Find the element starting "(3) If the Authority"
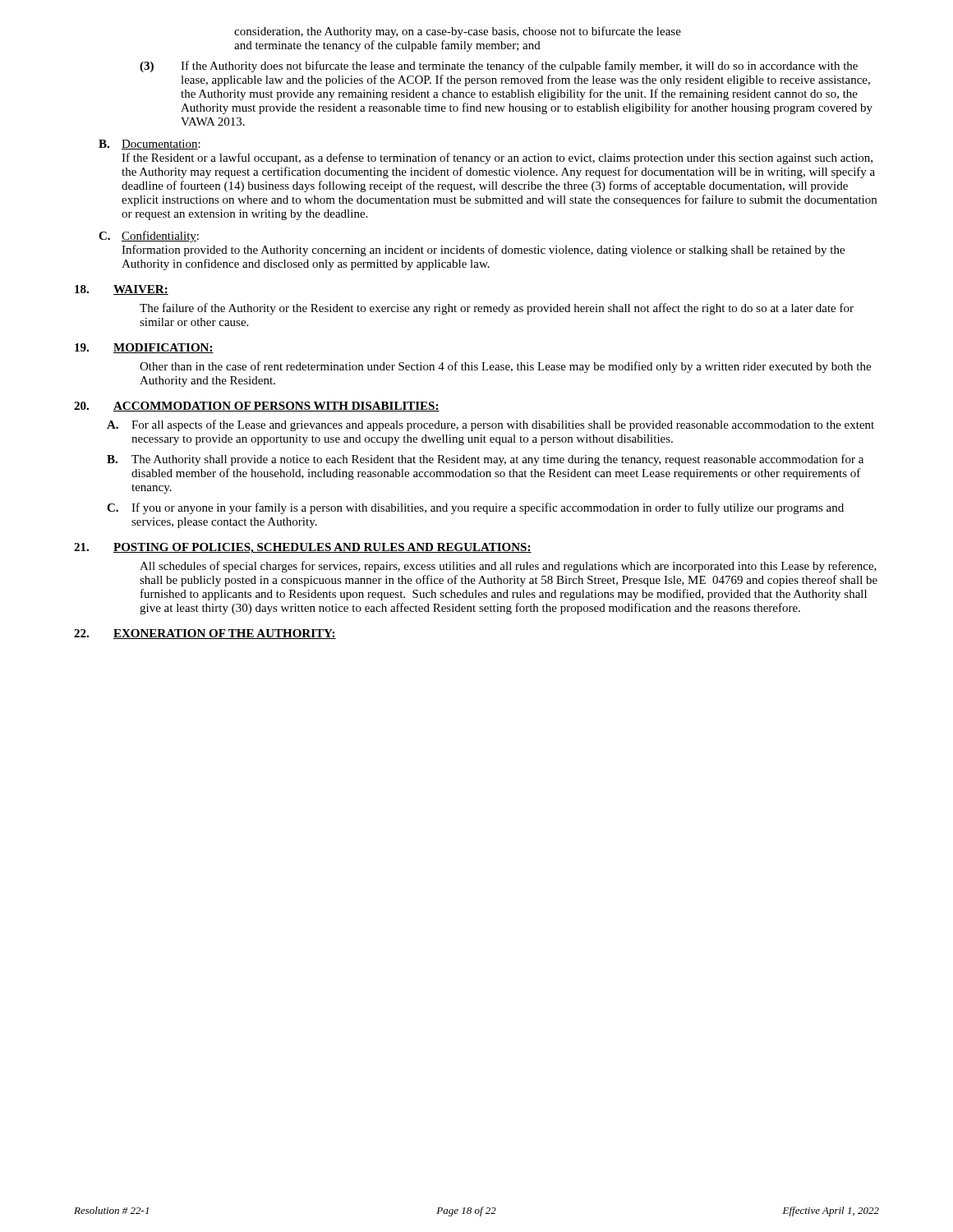This screenshot has width=953, height=1232. click(509, 94)
